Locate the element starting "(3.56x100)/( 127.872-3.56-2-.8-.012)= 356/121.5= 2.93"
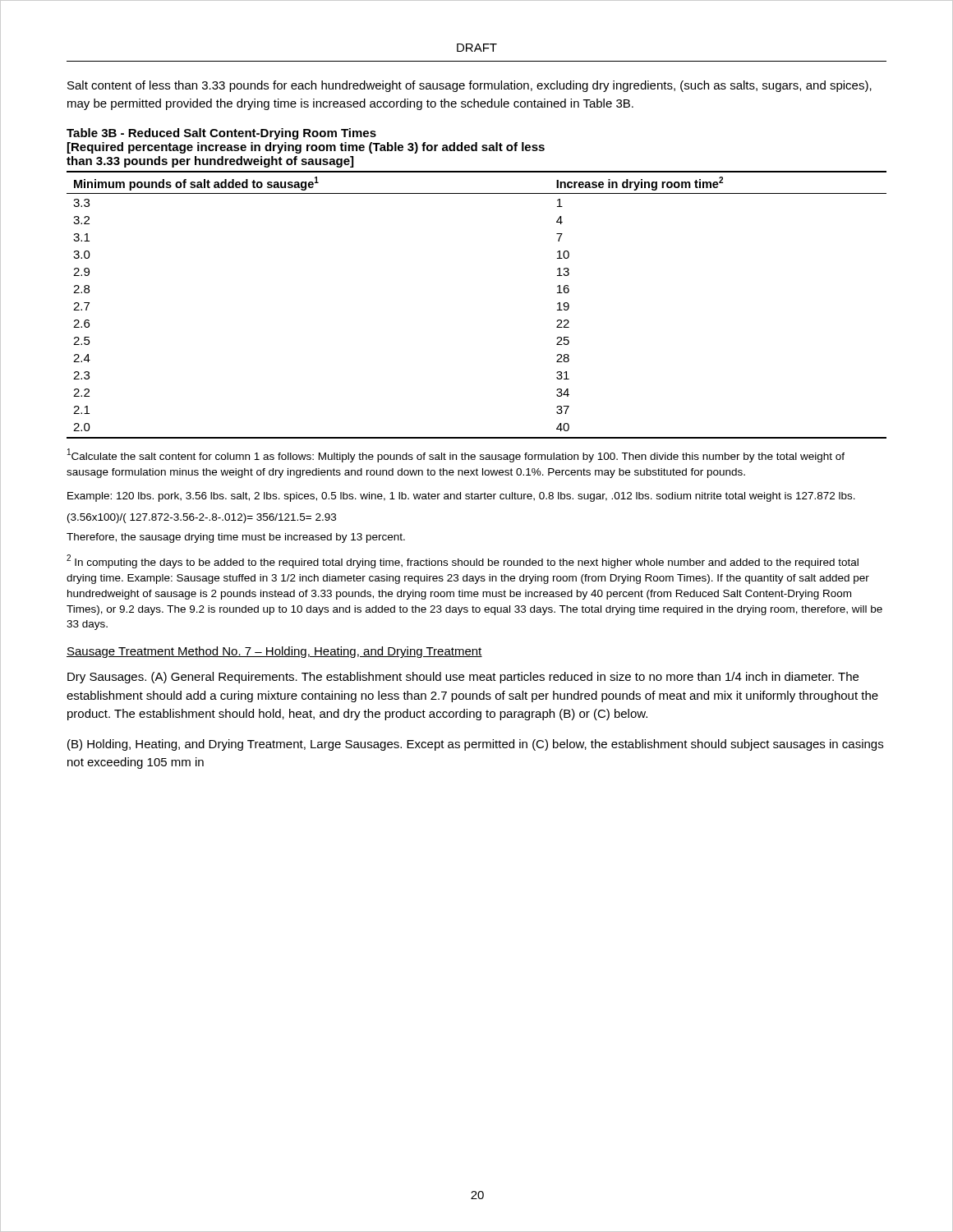Viewport: 953px width, 1232px height. (202, 517)
